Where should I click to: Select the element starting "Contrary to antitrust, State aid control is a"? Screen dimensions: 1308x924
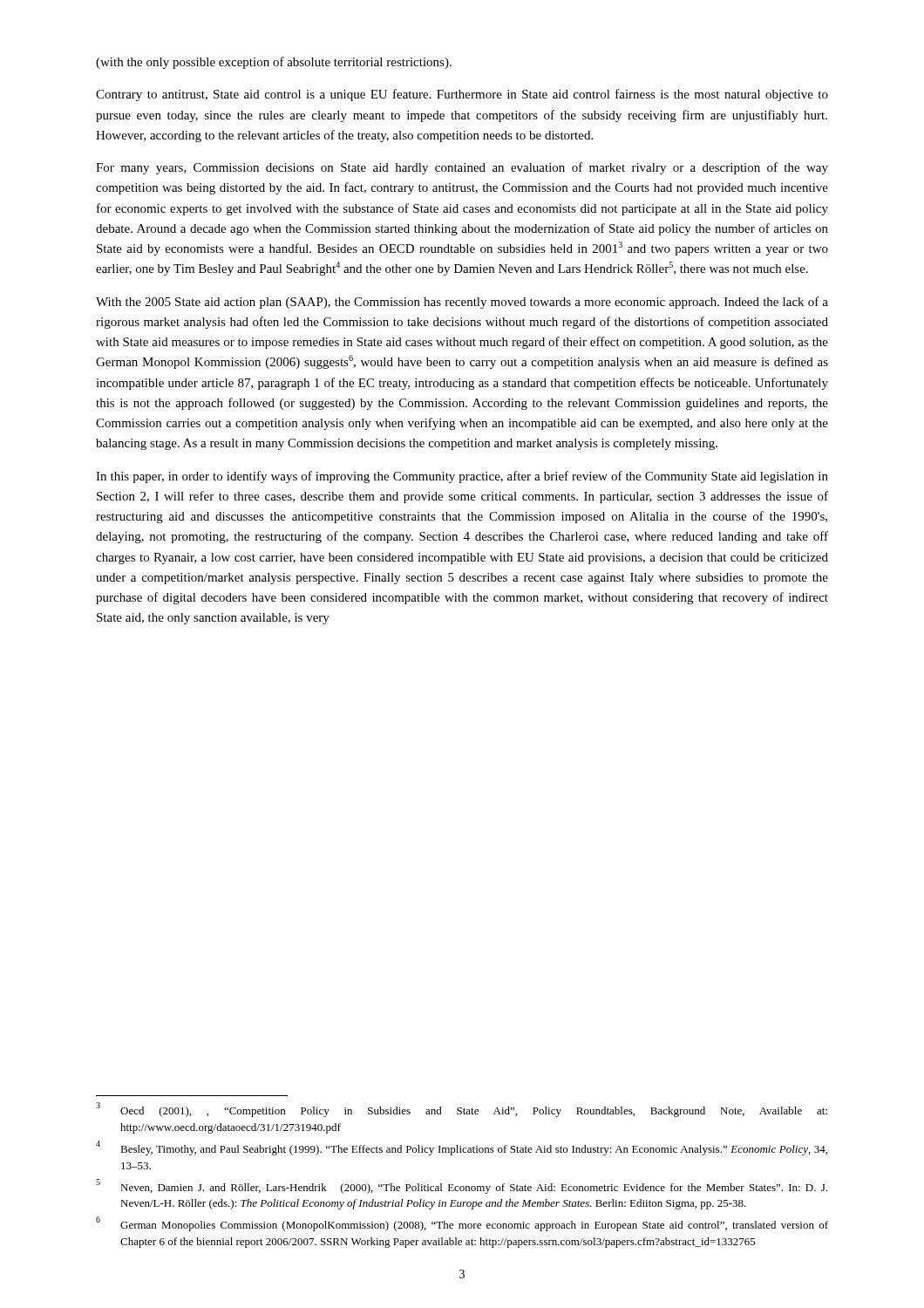(x=462, y=115)
